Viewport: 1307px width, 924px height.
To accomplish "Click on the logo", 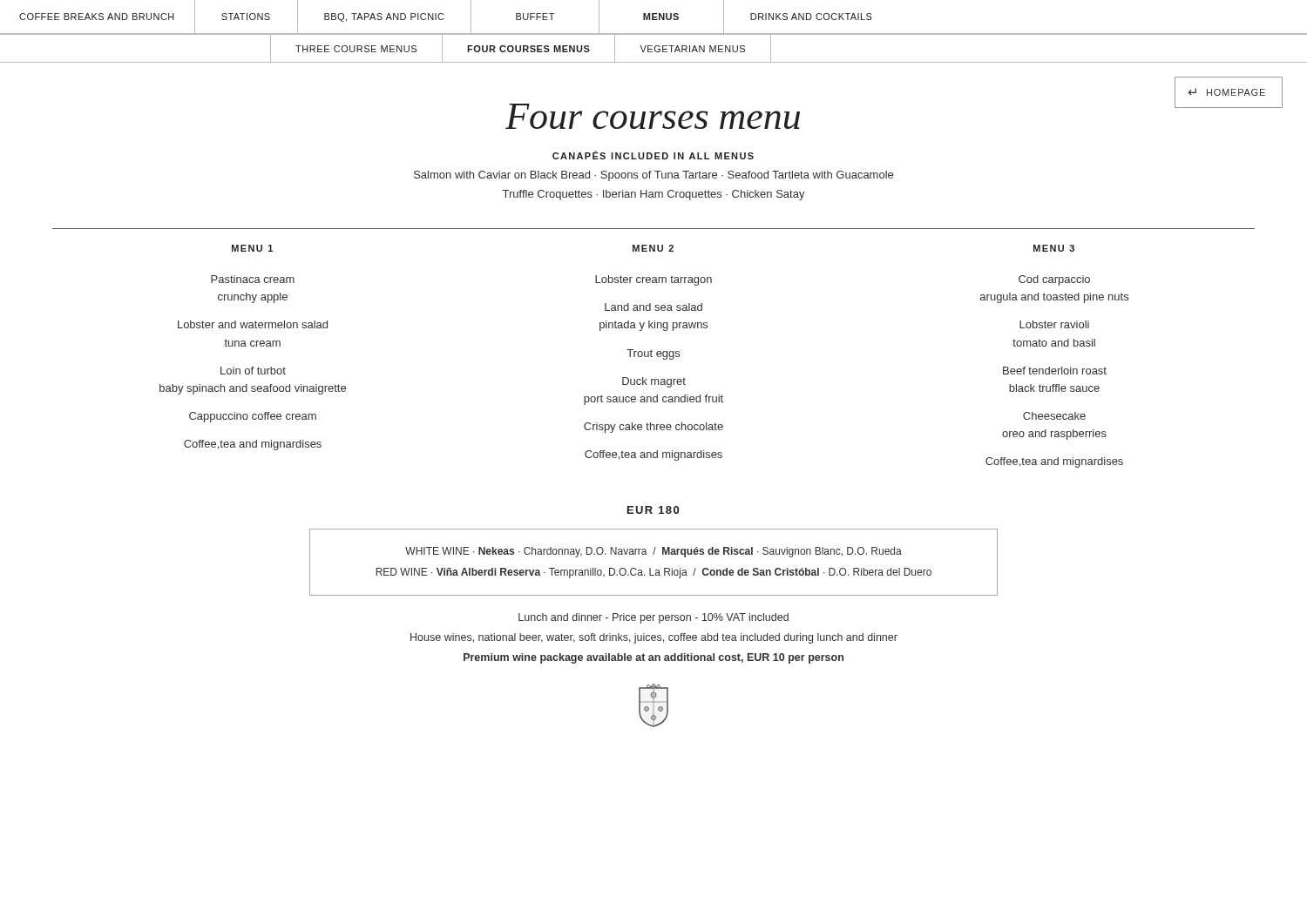I will pos(654,707).
